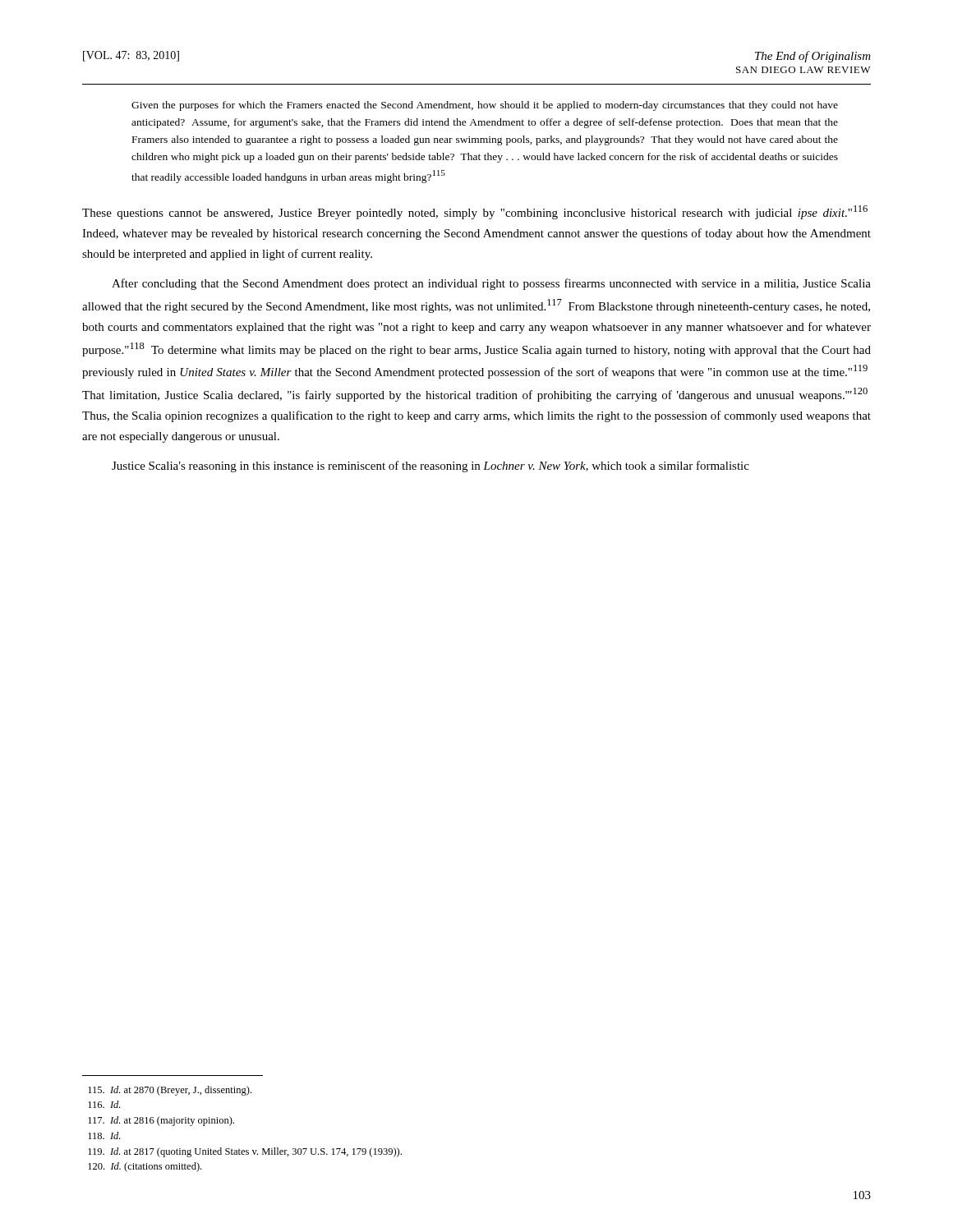Viewport: 953px width, 1232px height.
Task: Select the text block with the text "Justice Scalia's reasoning in"
Action: pos(430,466)
